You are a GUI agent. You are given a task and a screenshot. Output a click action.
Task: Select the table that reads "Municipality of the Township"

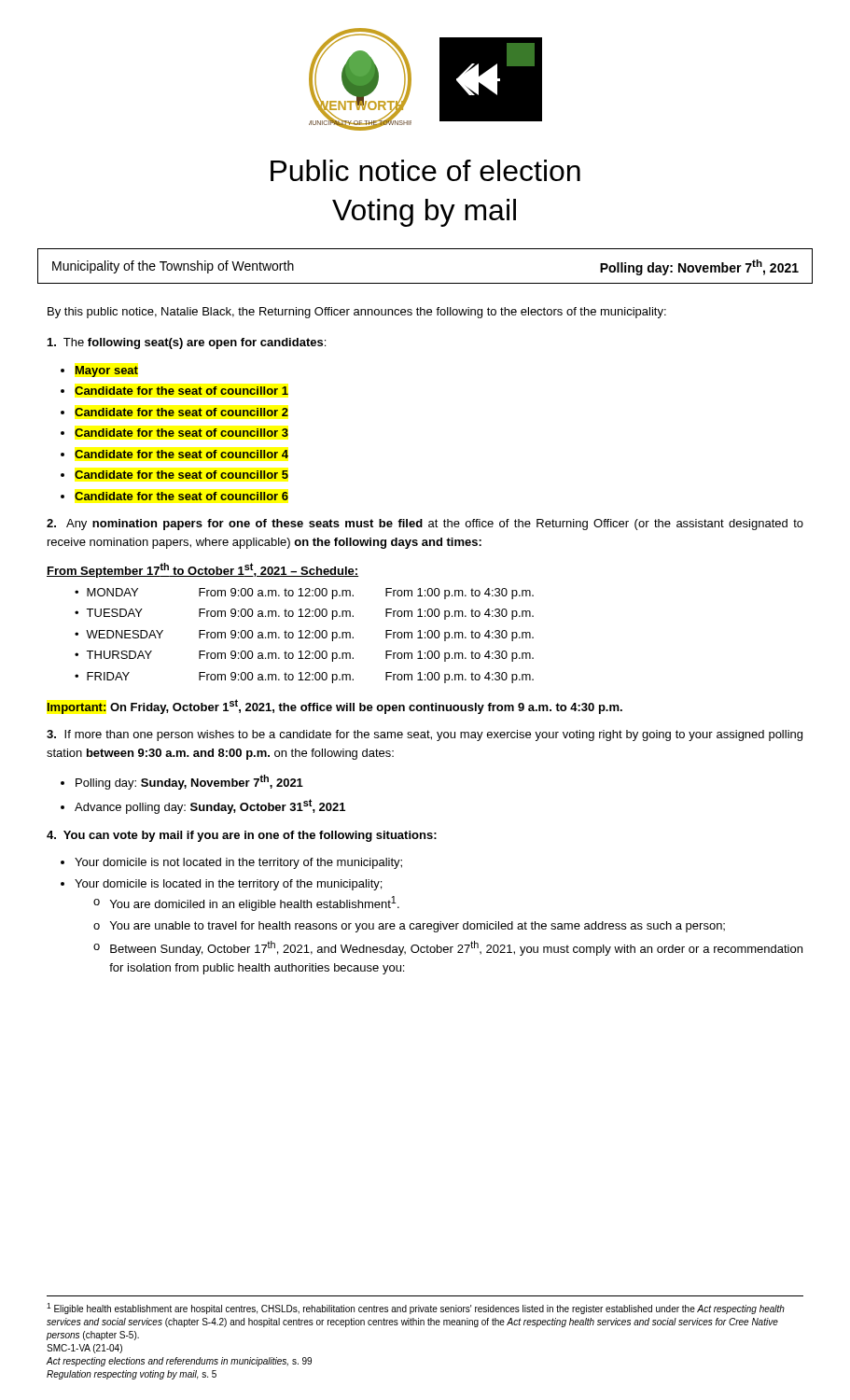pyautogui.click(x=425, y=266)
